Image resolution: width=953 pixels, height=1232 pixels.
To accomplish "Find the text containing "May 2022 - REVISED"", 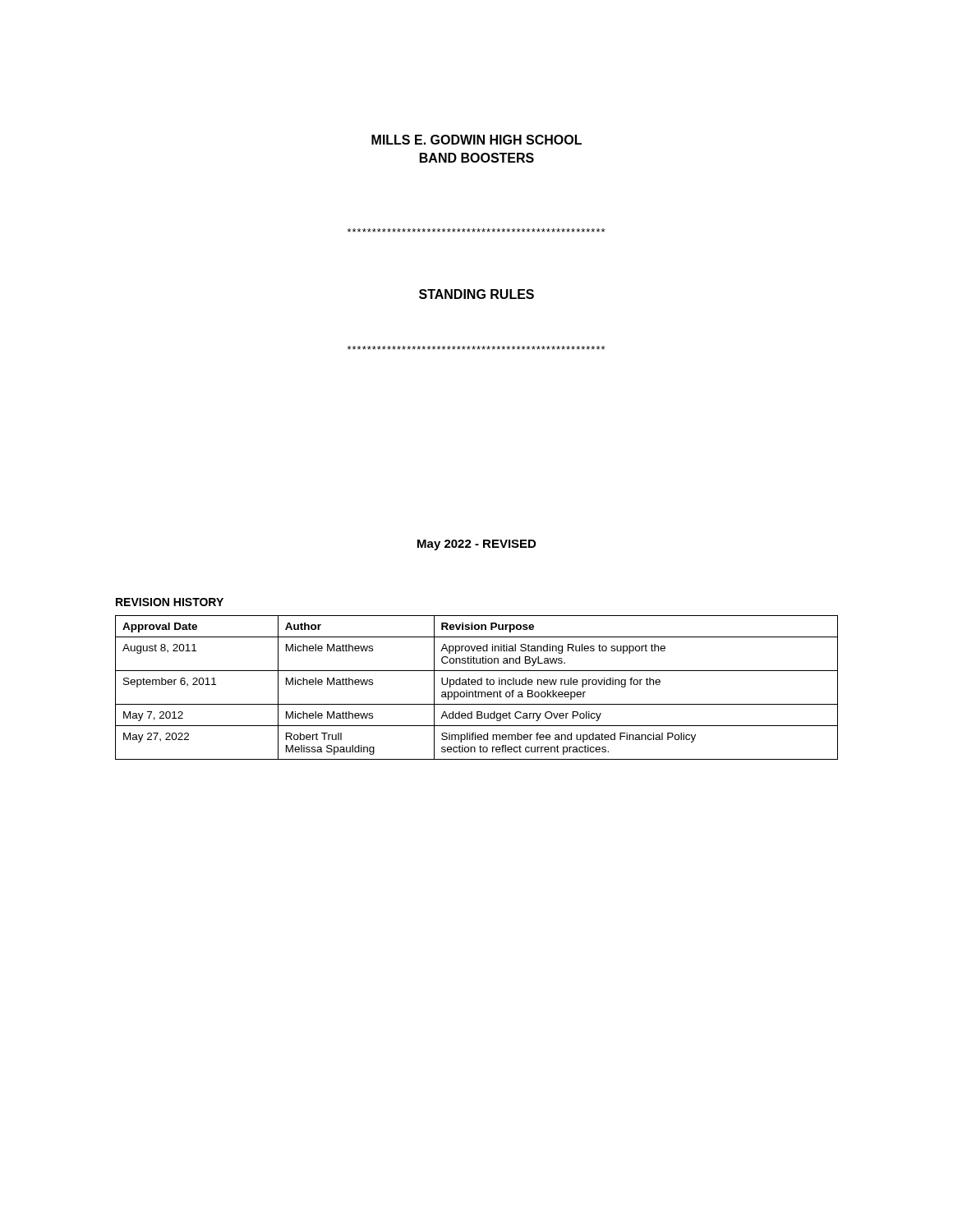I will (x=476, y=543).
